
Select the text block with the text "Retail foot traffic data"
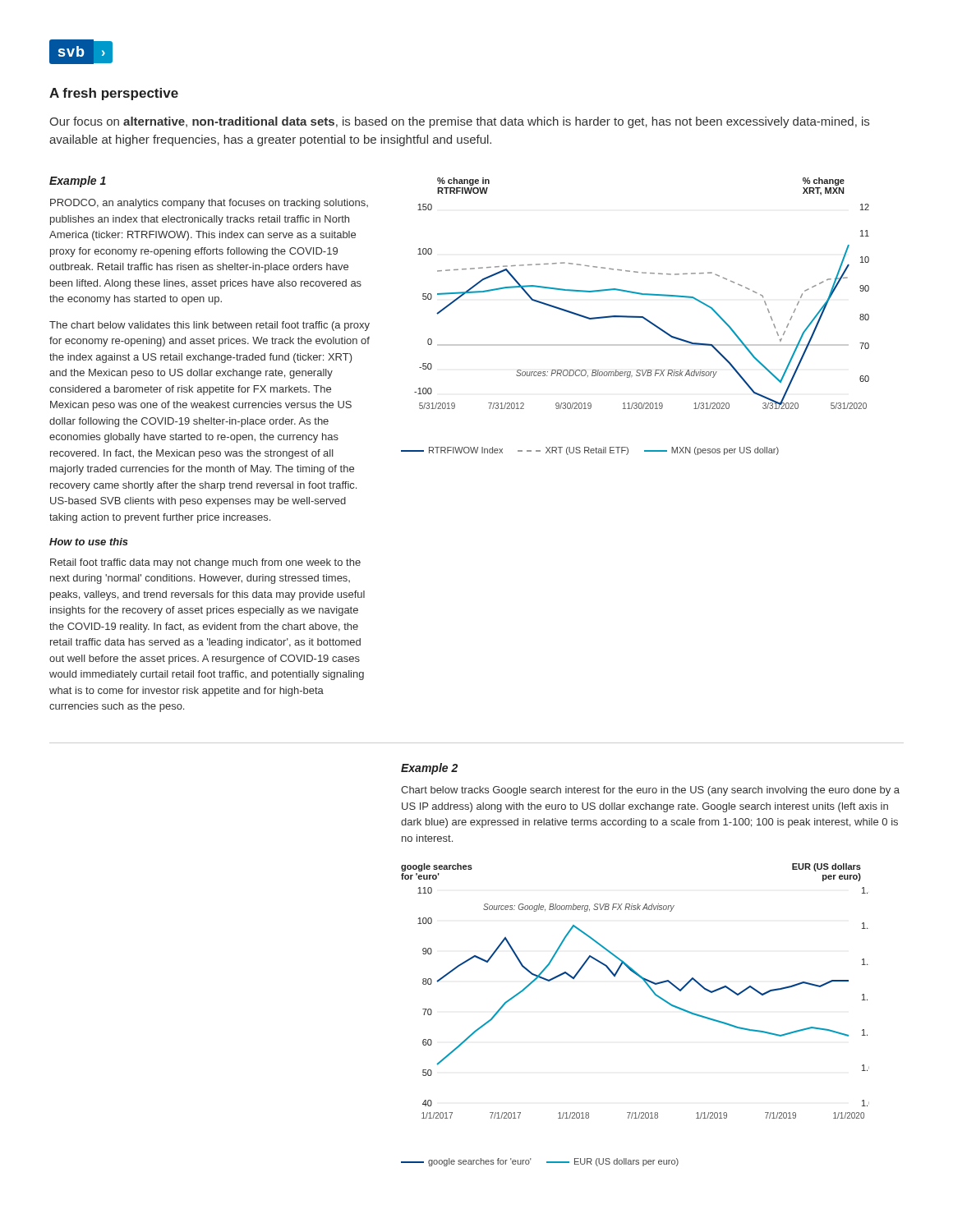click(x=207, y=634)
